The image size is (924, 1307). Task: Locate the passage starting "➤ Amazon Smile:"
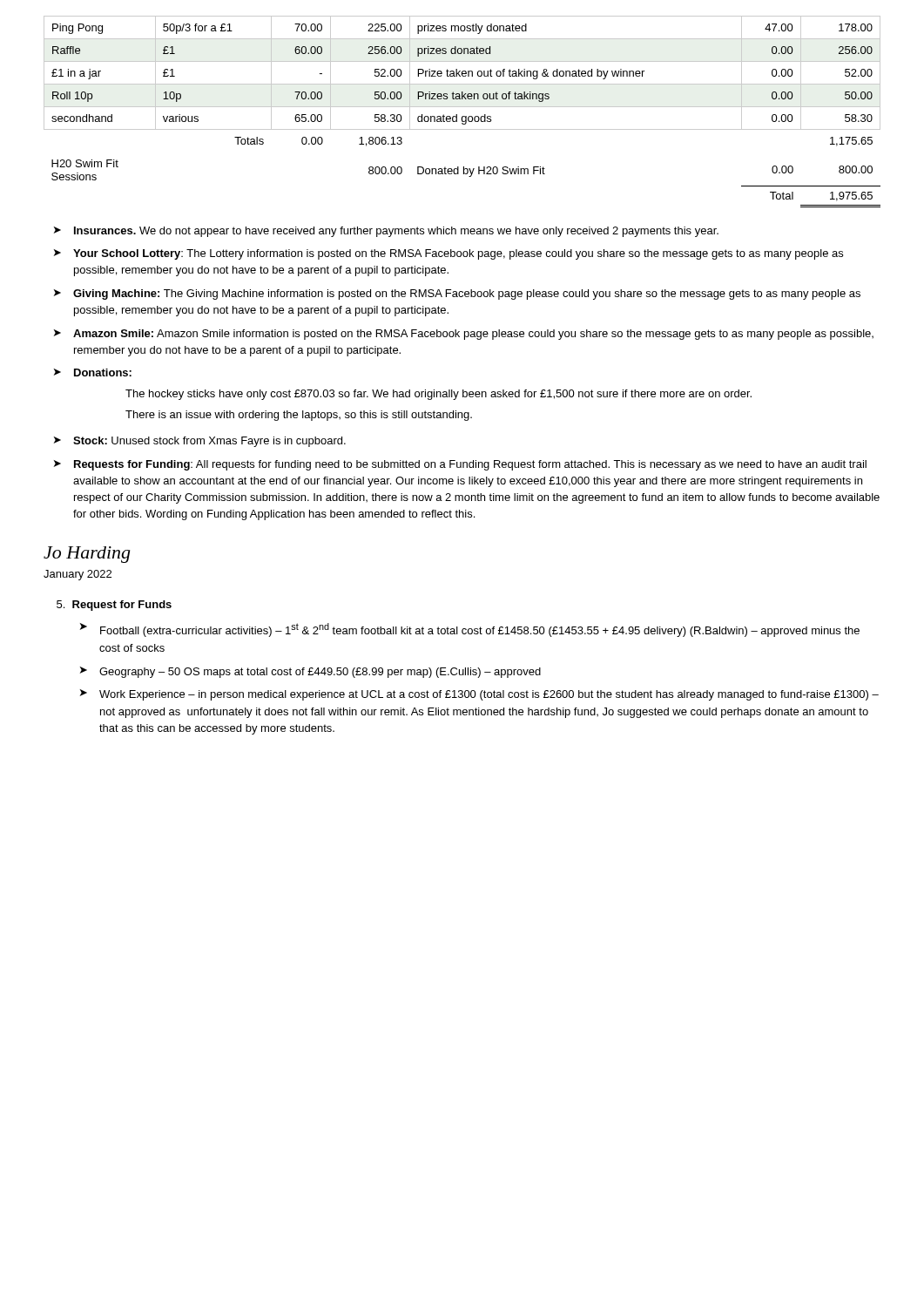[466, 342]
